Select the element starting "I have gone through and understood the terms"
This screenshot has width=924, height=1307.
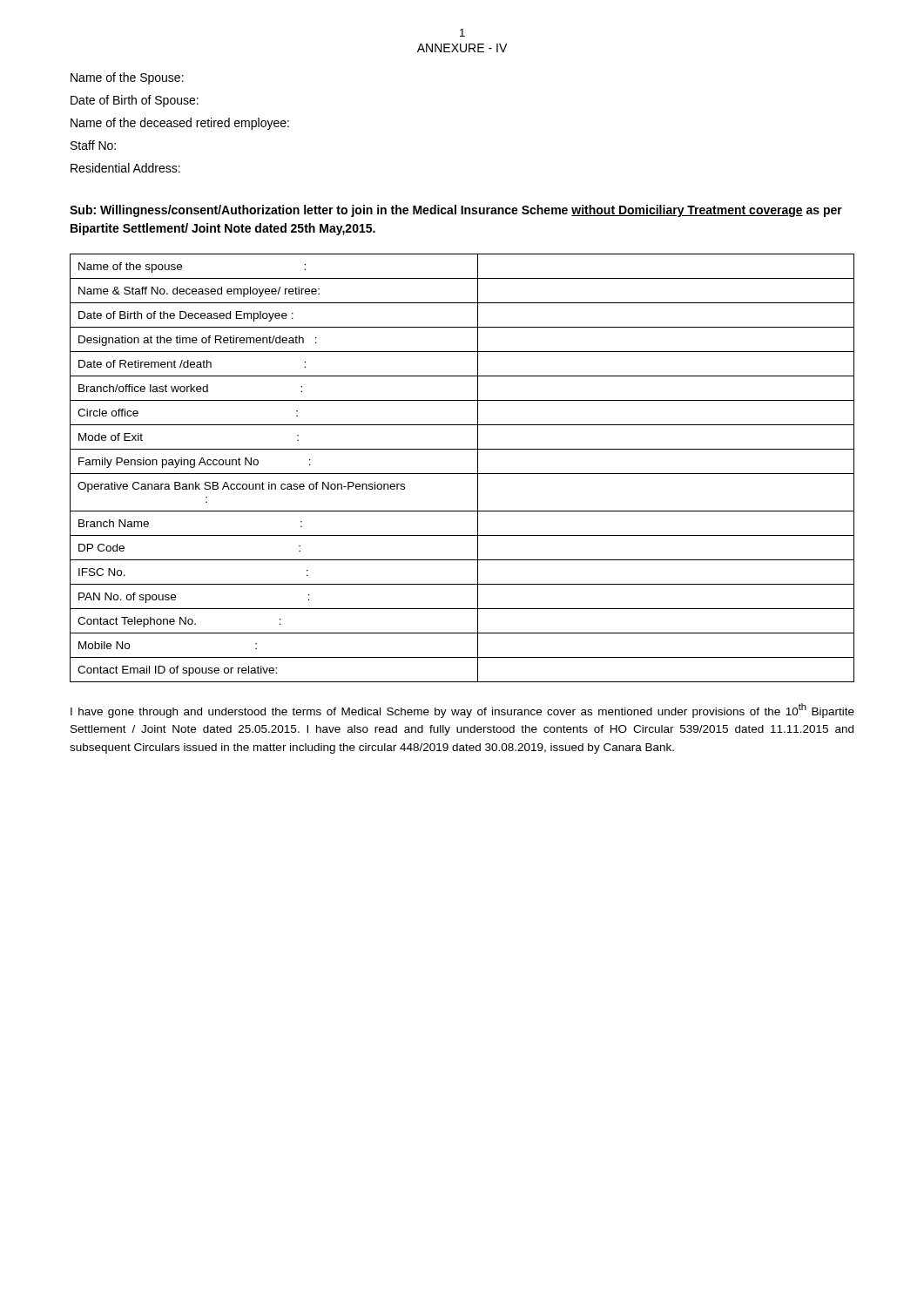pyautogui.click(x=462, y=728)
